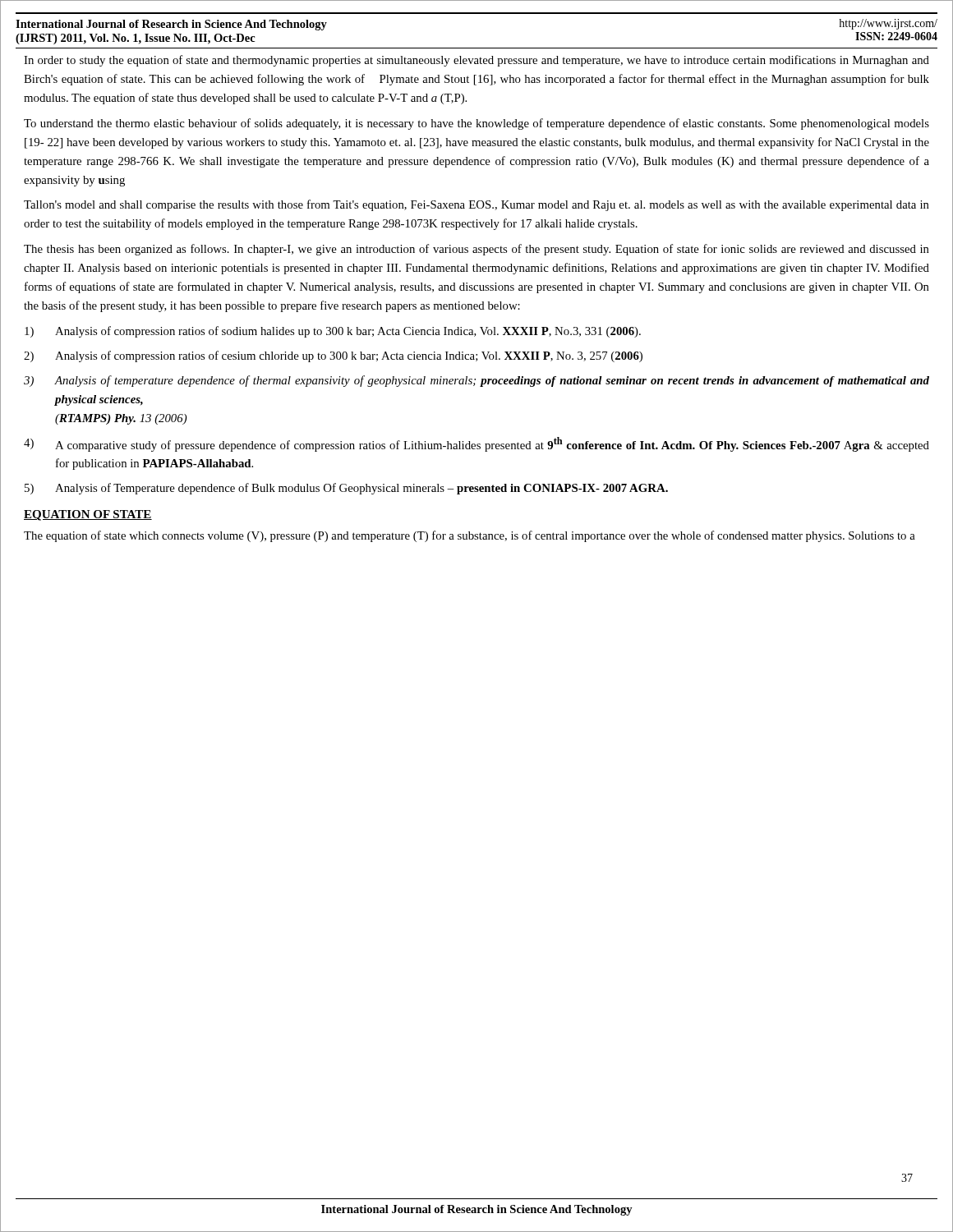Select the text block that reads "The thesis has been organized as follows. In"
The height and width of the screenshot is (1232, 953).
[476, 277]
